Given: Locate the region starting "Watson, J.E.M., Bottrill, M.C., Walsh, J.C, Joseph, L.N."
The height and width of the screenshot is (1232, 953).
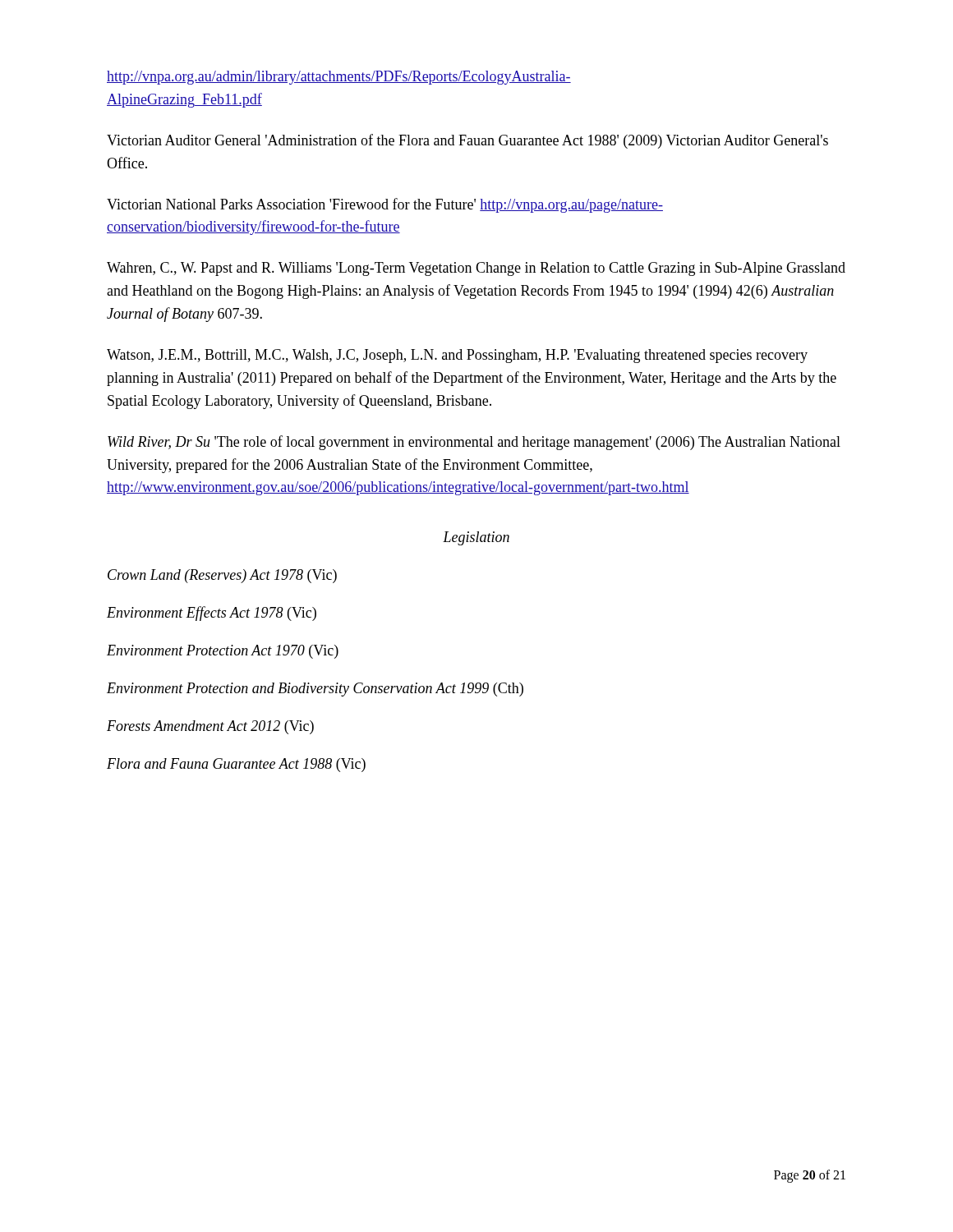Looking at the screenshot, I should (x=472, y=378).
